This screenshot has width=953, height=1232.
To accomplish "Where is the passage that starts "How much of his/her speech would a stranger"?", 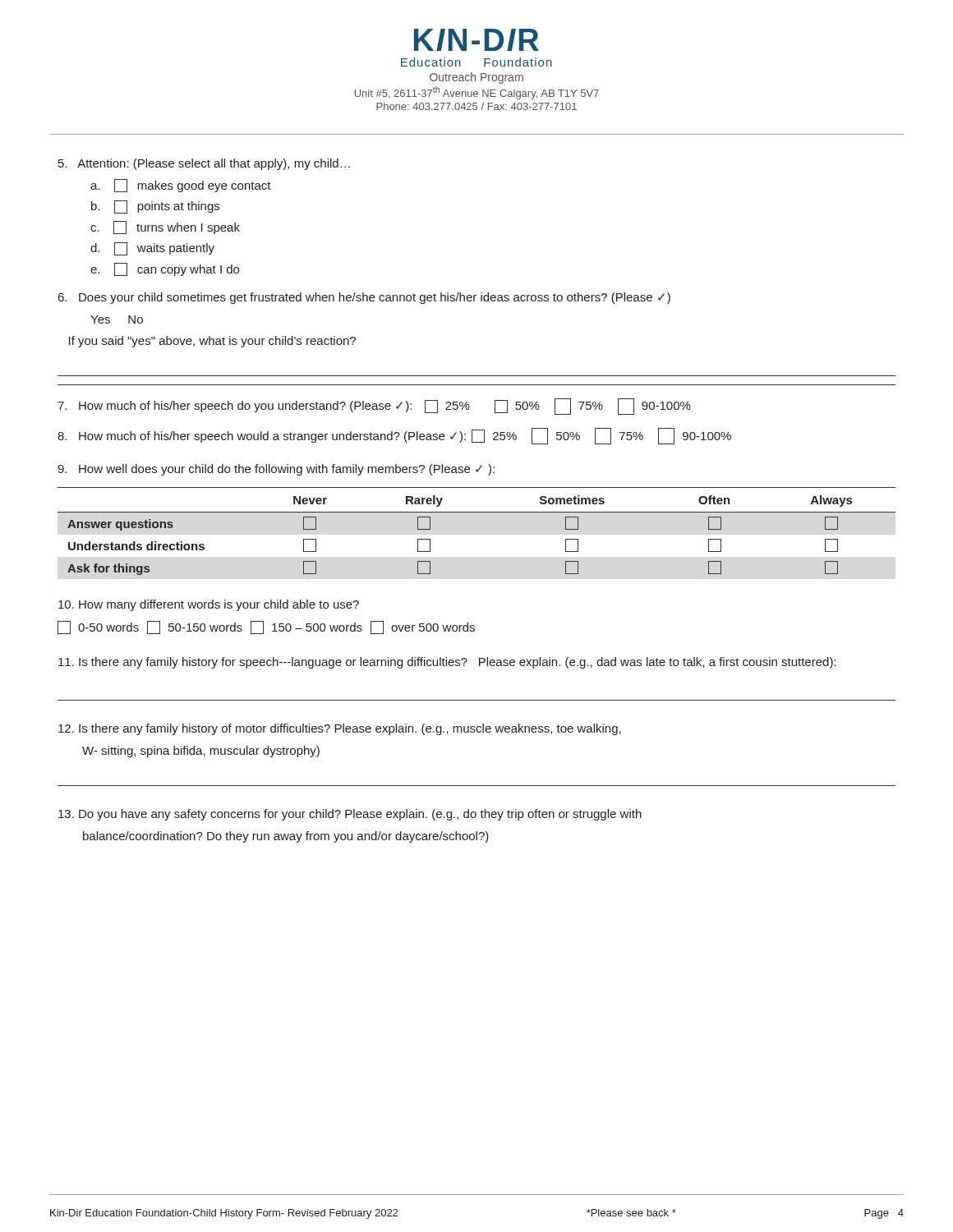I will [x=394, y=436].
